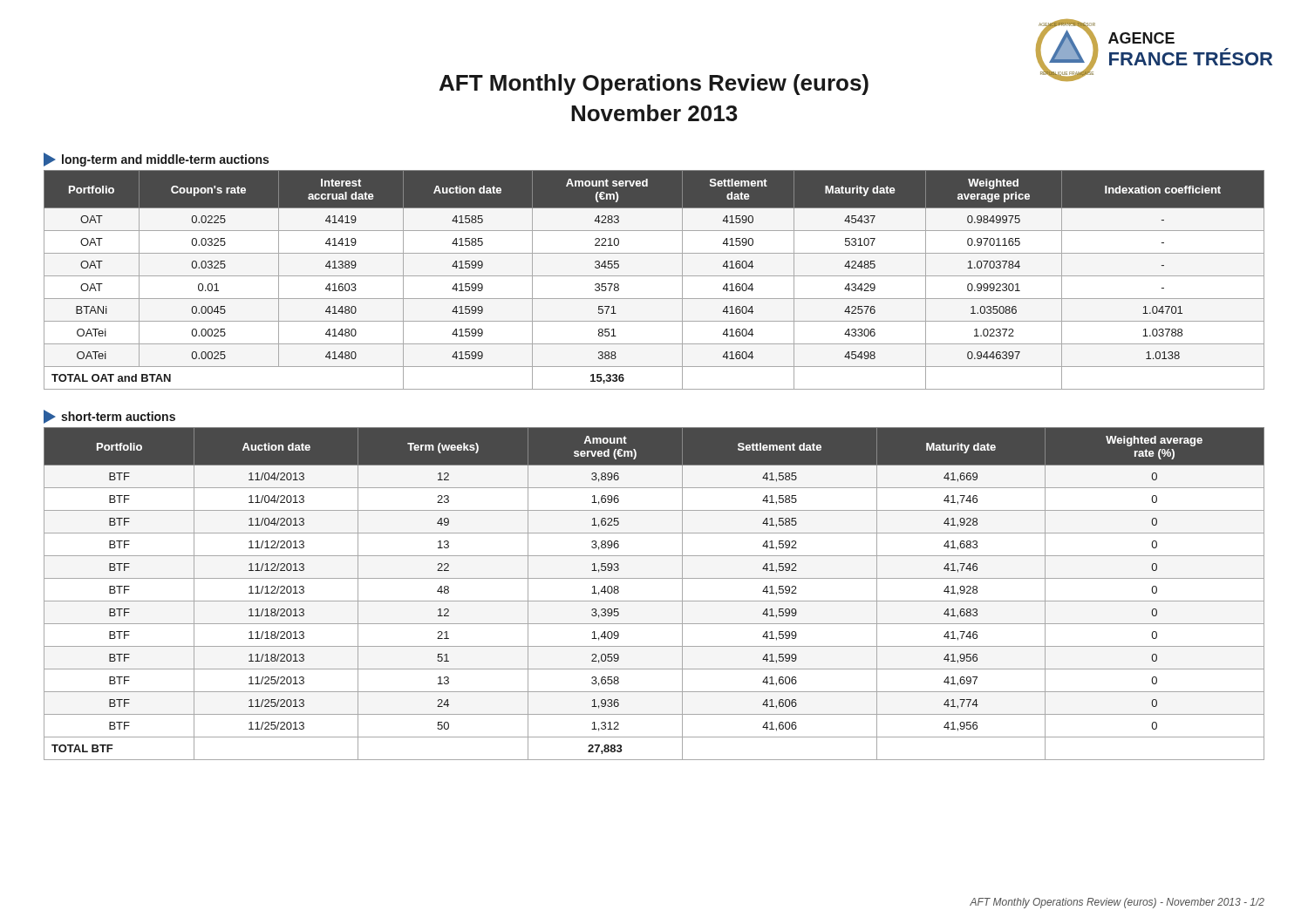Find the section header that says "short-term auctions"
This screenshot has width=1308, height=924.
(x=110, y=417)
